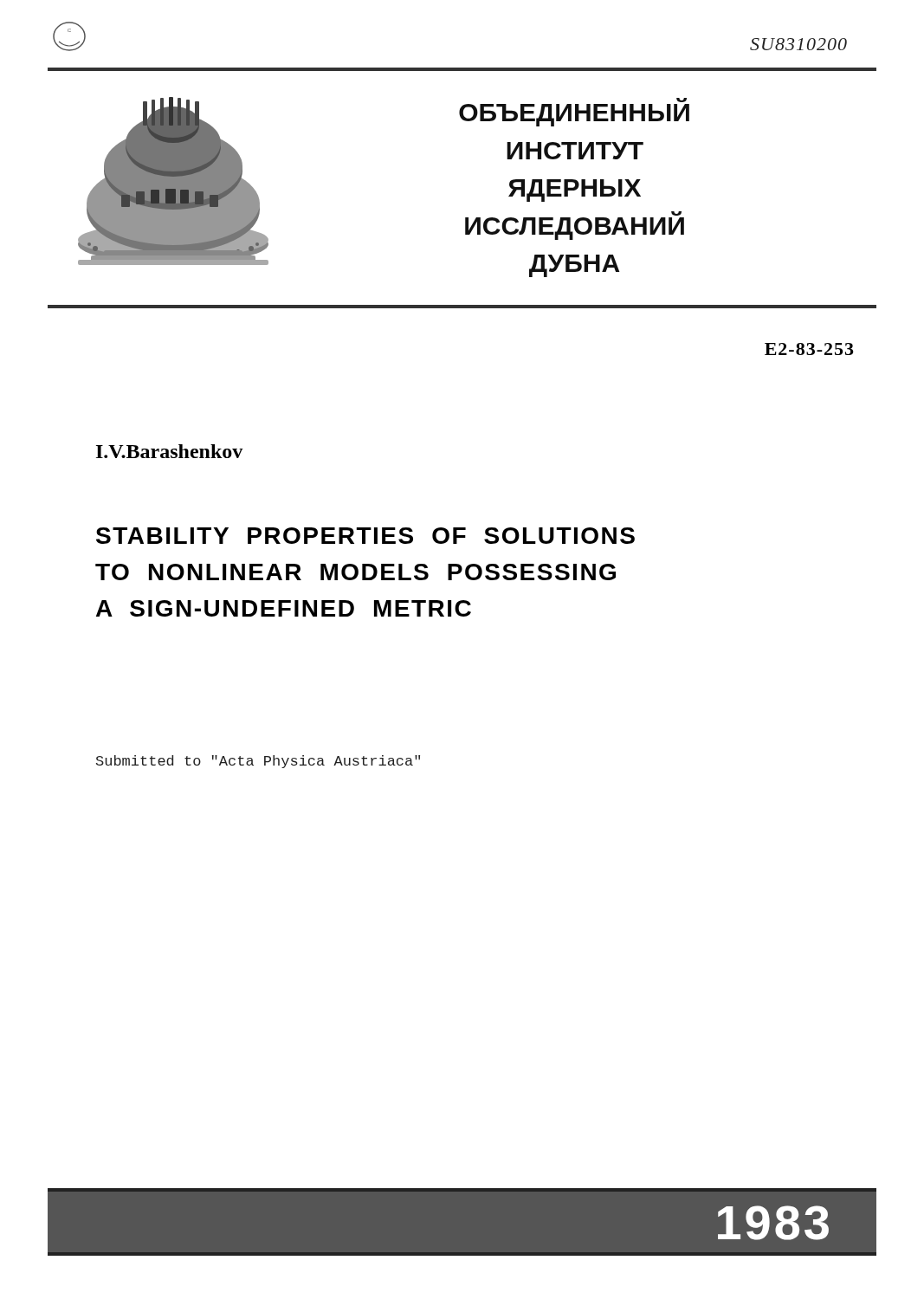Click on the title containing "STABILITY PROPERTIES OF SOLUTIONS TO NONLINEAR MODELS POSSESSING"
The width and height of the screenshot is (924, 1299).
[x=366, y=572]
